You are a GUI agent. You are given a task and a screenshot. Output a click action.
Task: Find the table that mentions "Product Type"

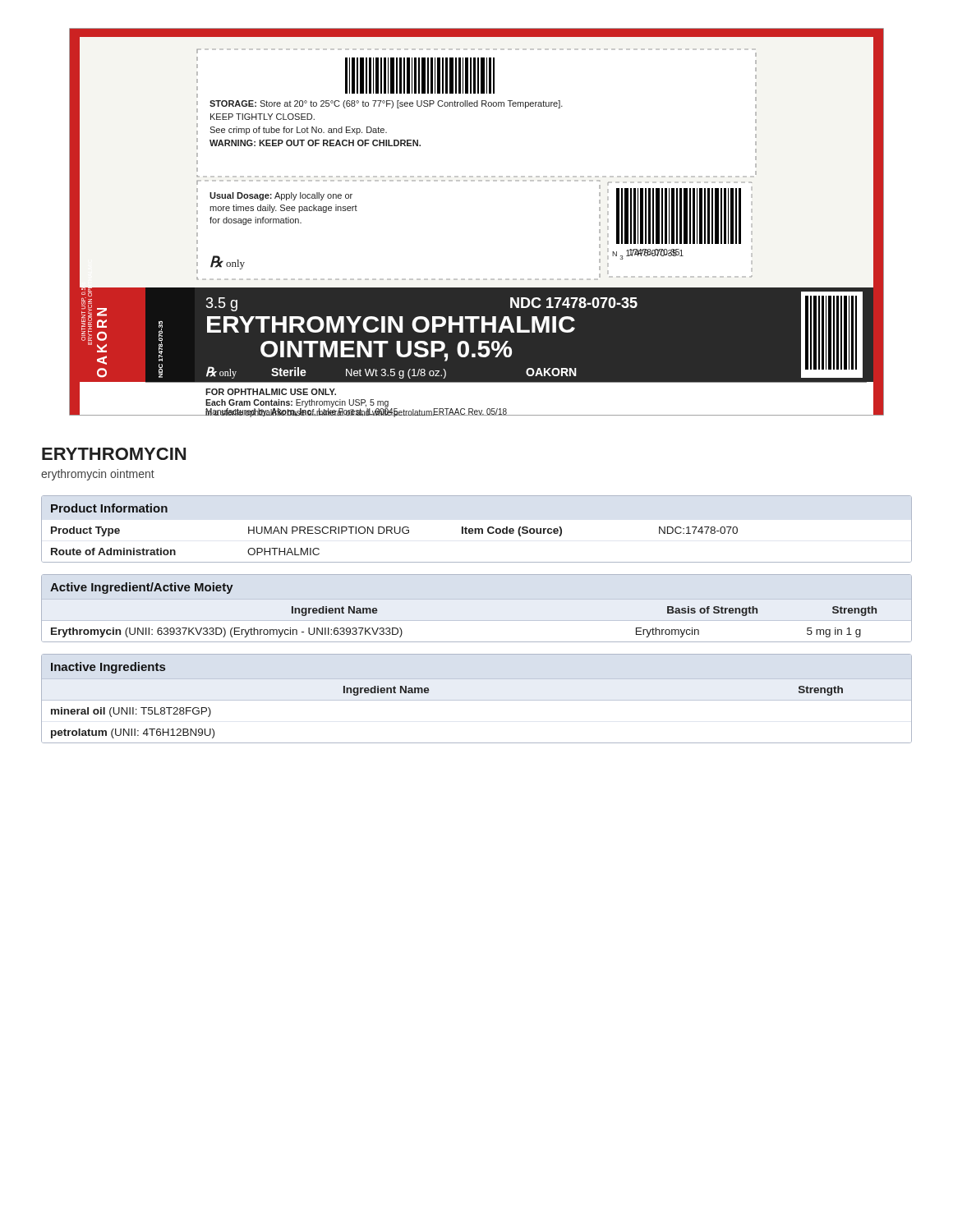(476, 529)
